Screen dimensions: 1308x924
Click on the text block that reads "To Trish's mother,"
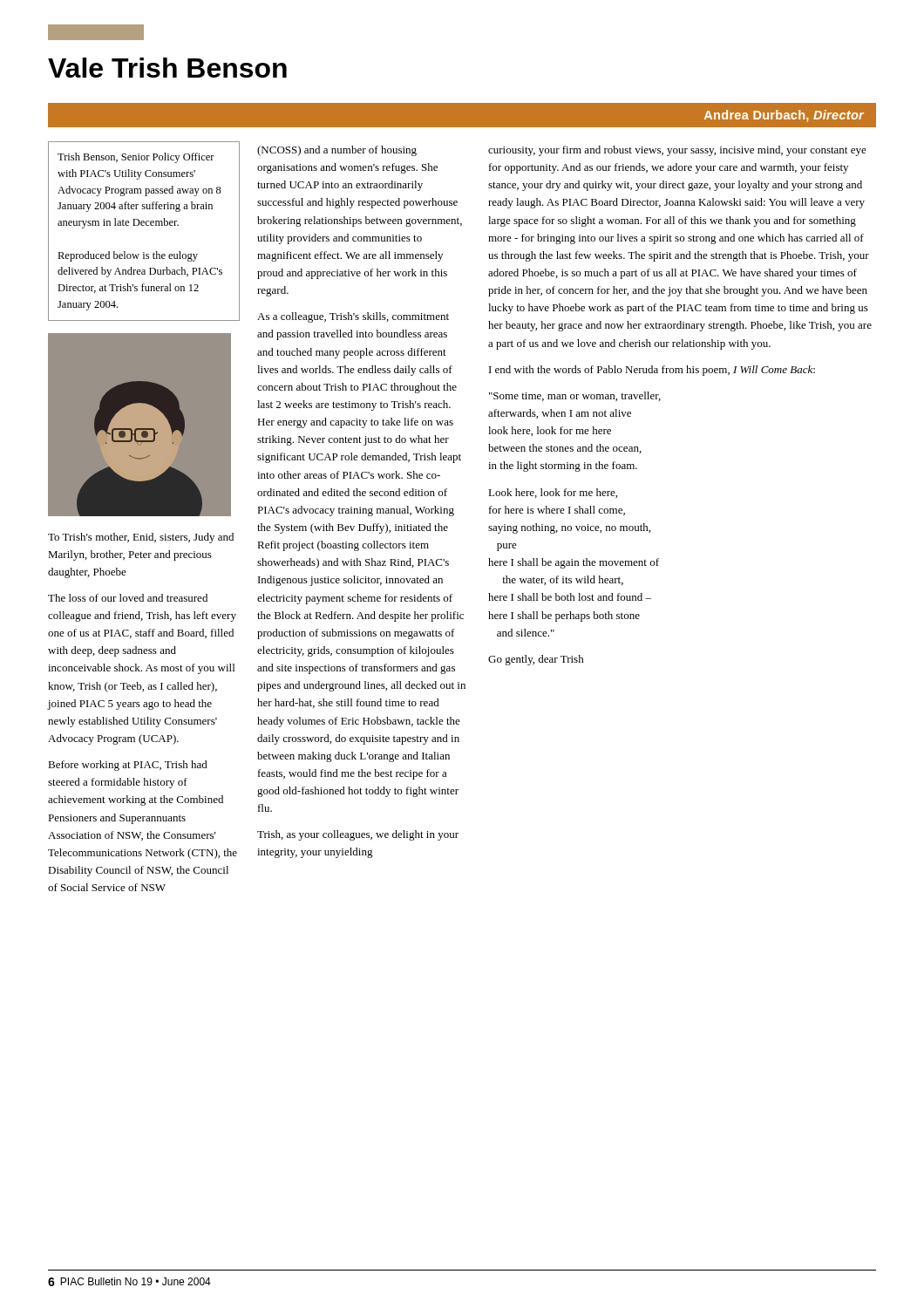(x=141, y=554)
